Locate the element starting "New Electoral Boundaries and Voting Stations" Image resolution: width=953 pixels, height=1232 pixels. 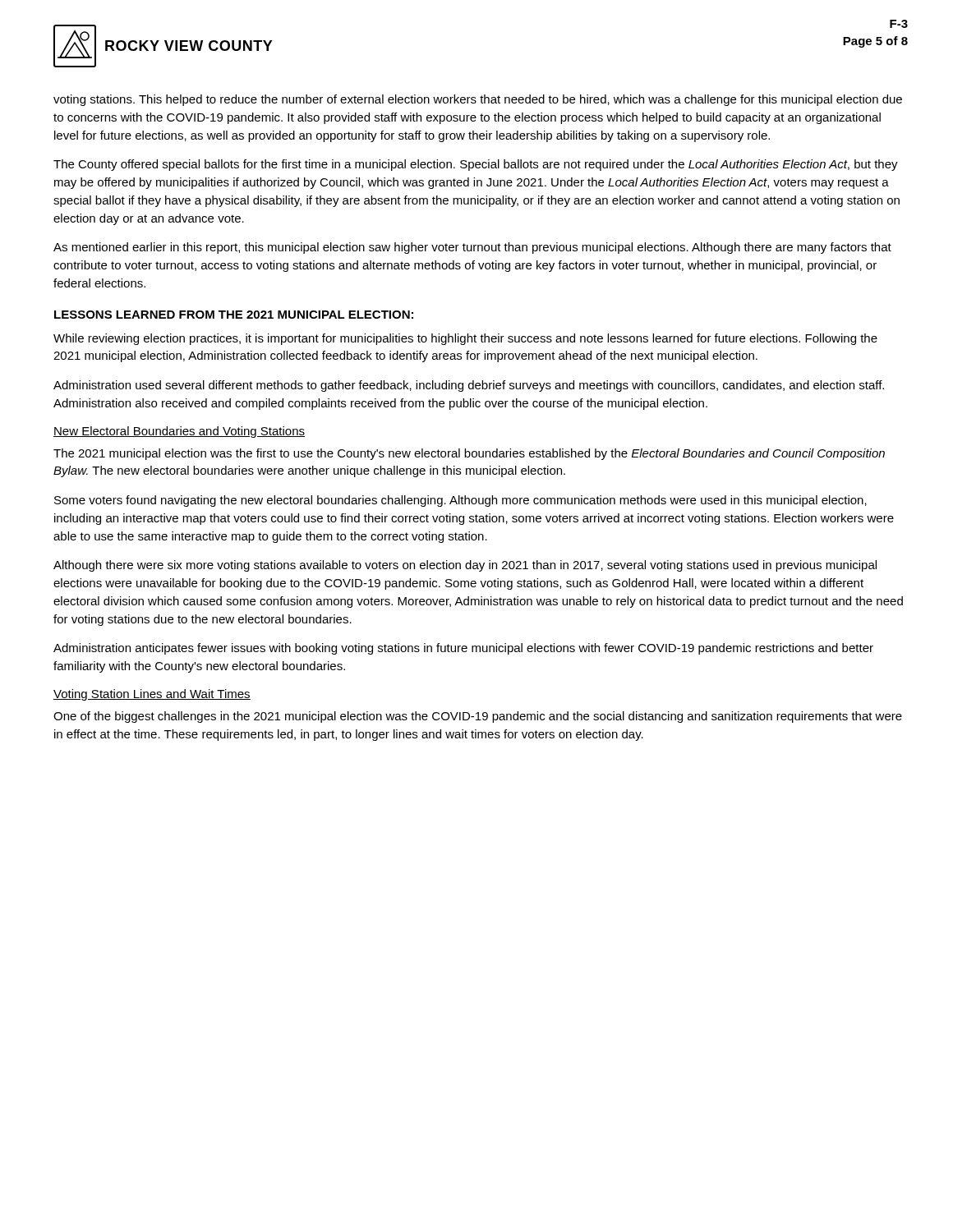click(x=179, y=430)
